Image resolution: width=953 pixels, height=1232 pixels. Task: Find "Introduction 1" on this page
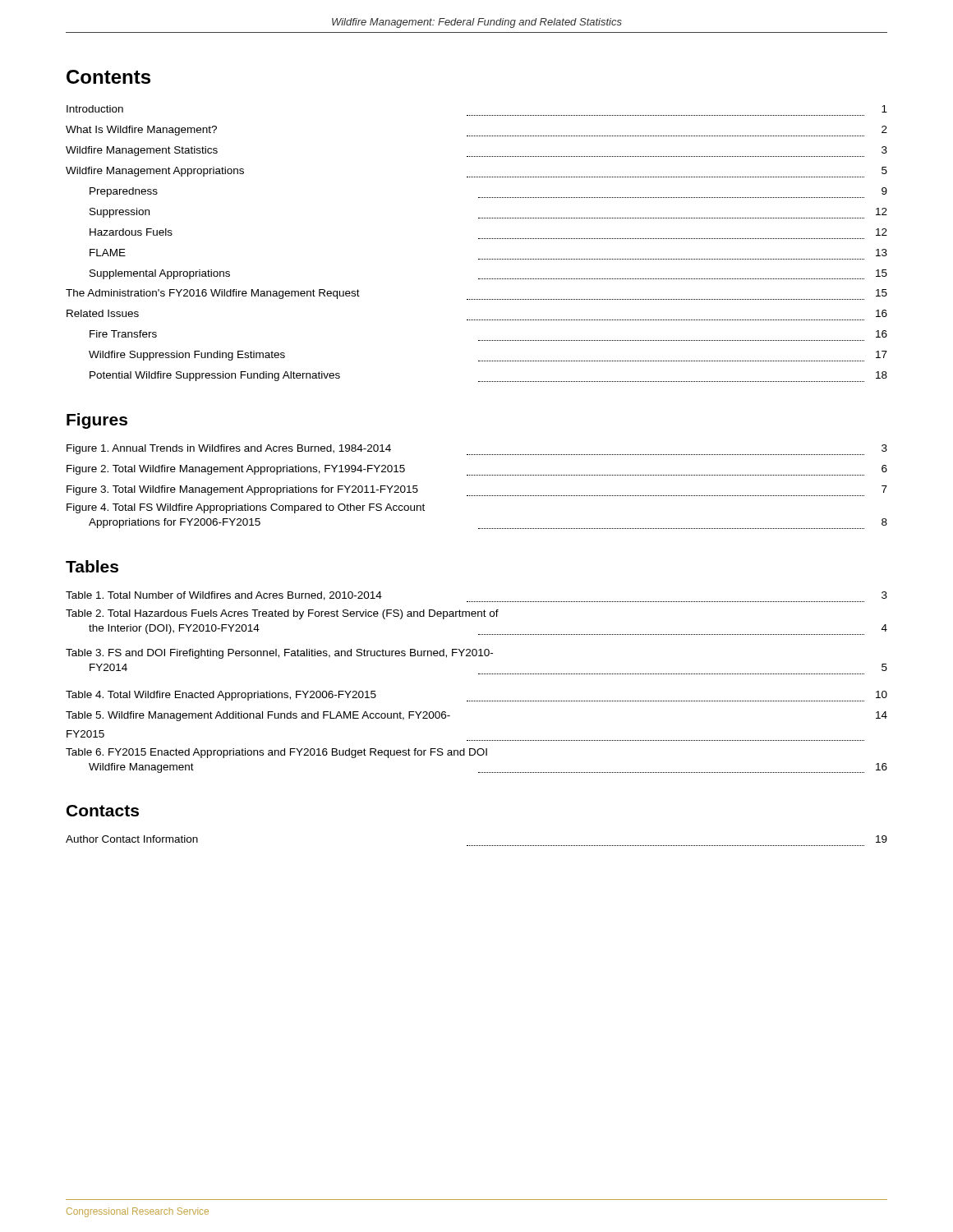pyautogui.click(x=476, y=110)
